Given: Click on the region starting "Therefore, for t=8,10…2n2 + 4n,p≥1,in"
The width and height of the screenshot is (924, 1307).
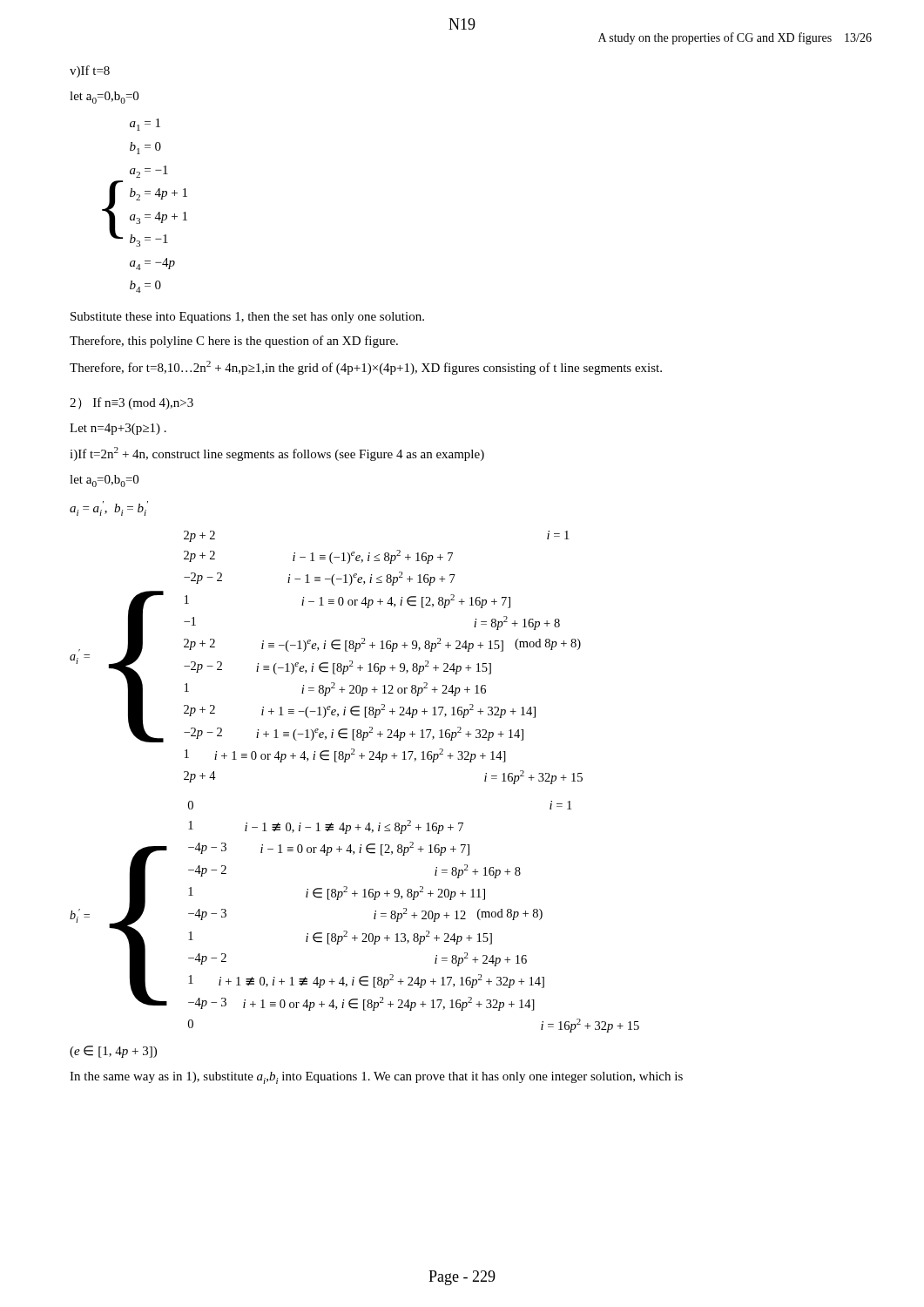Looking at the screenshot, I should click(x=366, y=366).
